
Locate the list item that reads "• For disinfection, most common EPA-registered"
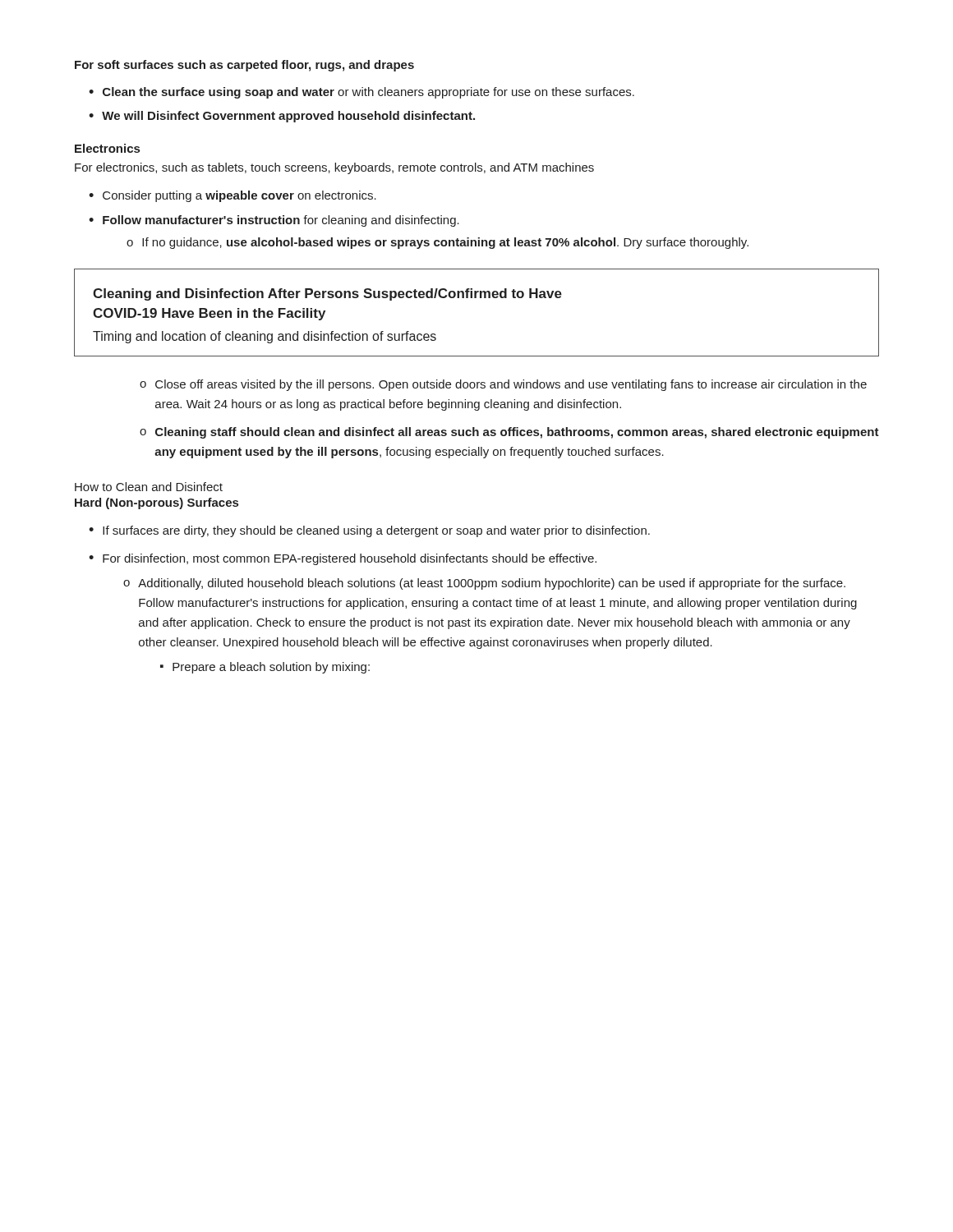(343, 558)
